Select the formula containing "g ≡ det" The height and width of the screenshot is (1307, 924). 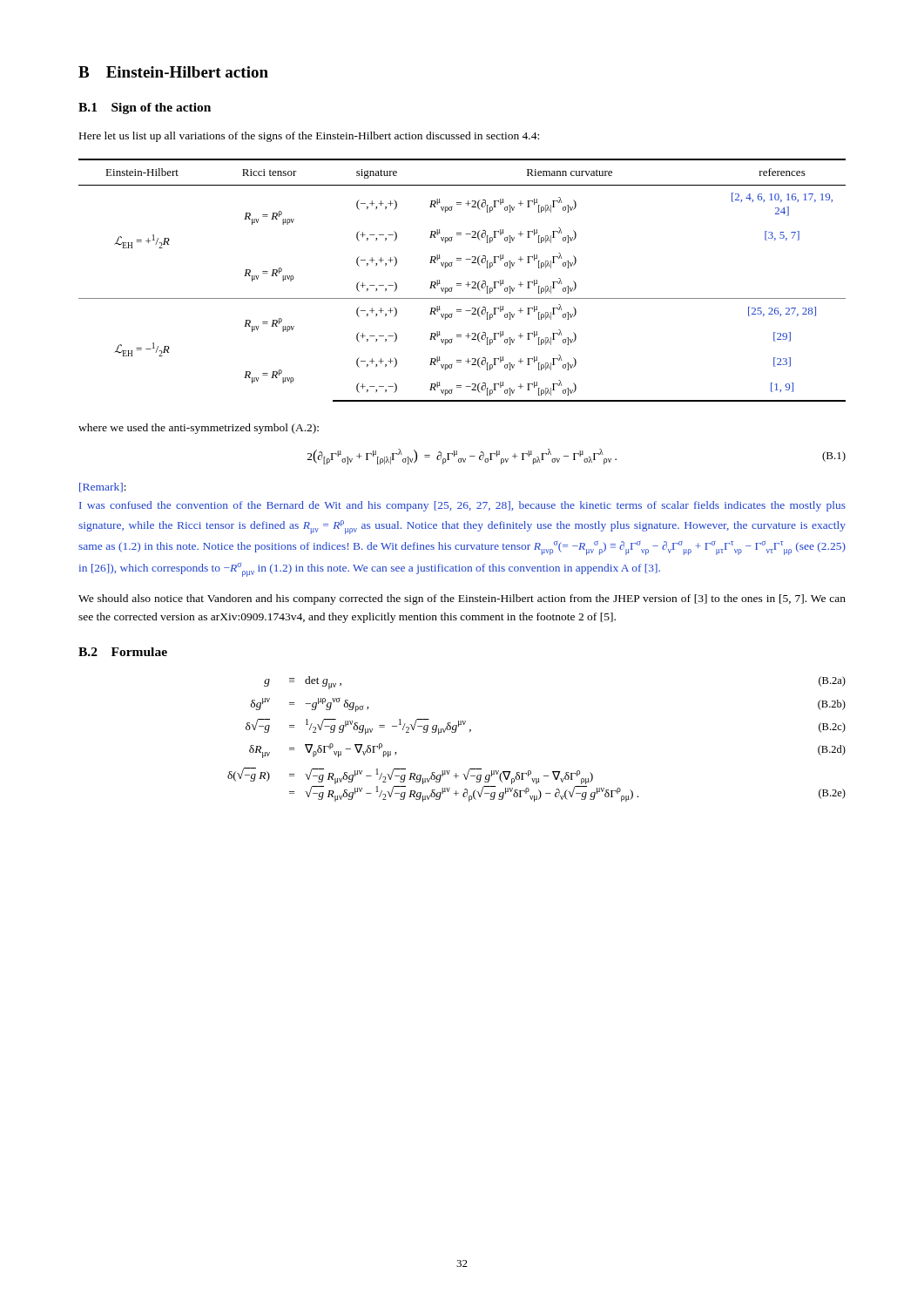312,683
